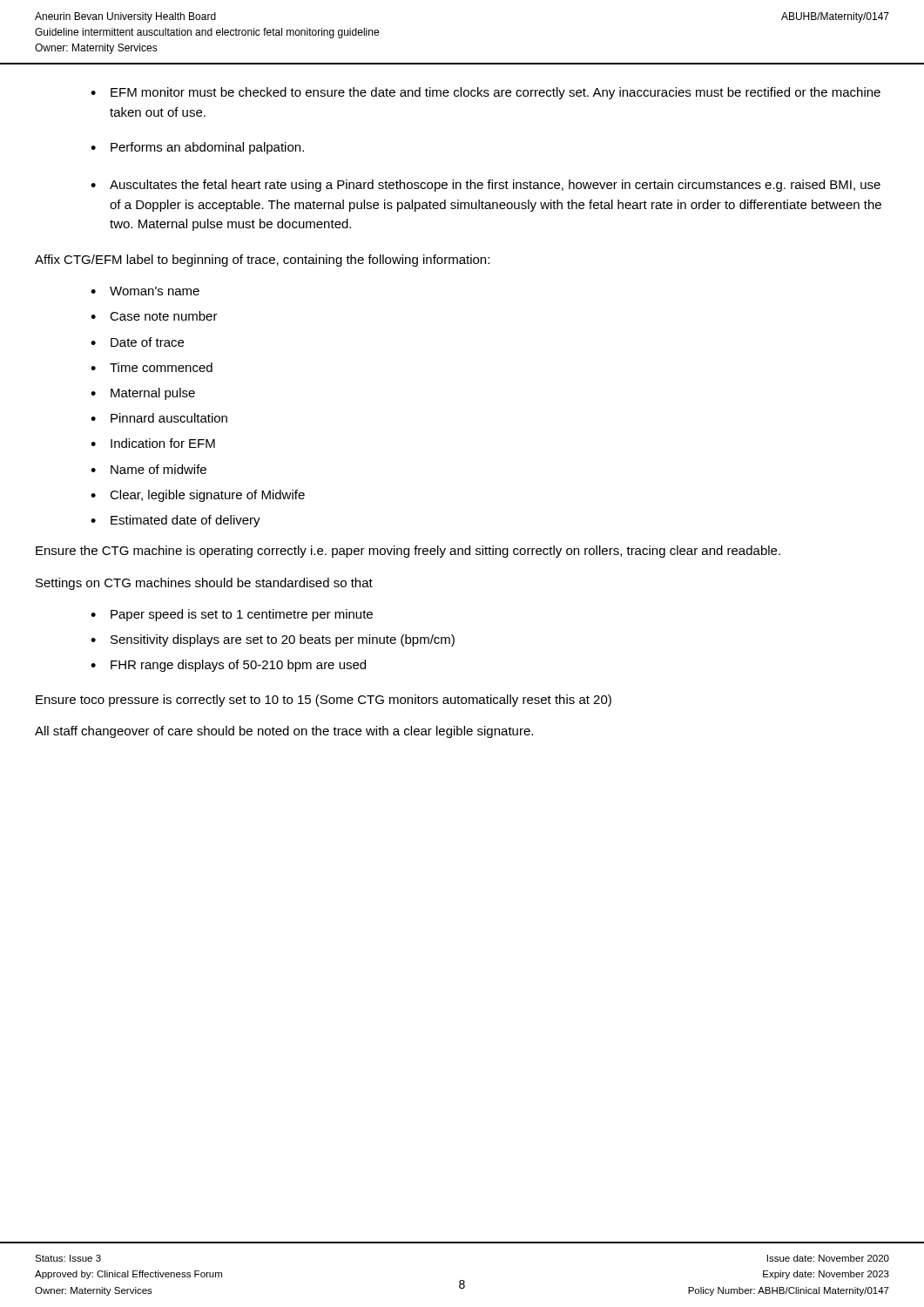
Task: Locate the text "• Maternal pulse"
Action: (x=141, y=394)
